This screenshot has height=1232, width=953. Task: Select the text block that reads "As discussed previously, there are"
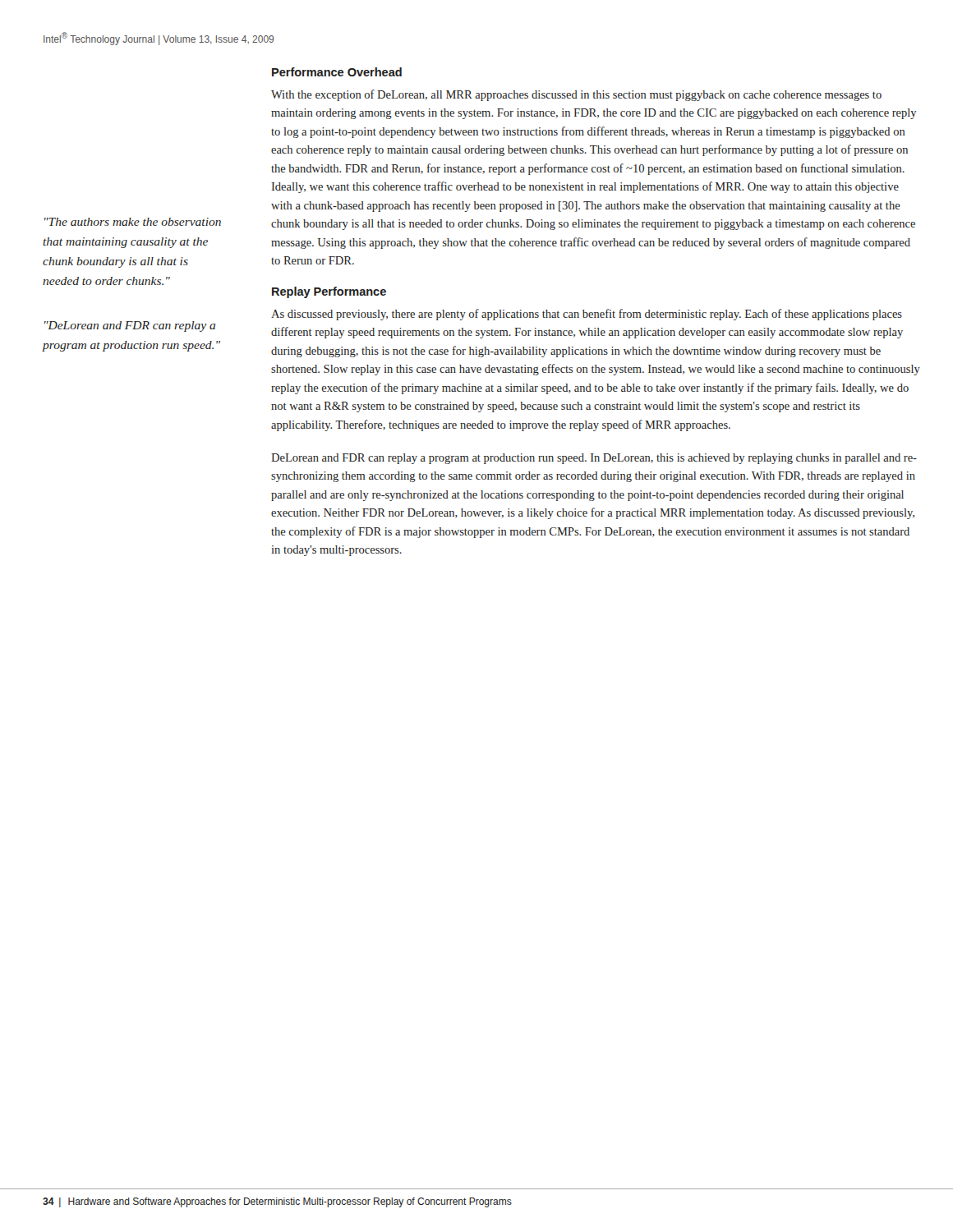[x=596, y=369]
